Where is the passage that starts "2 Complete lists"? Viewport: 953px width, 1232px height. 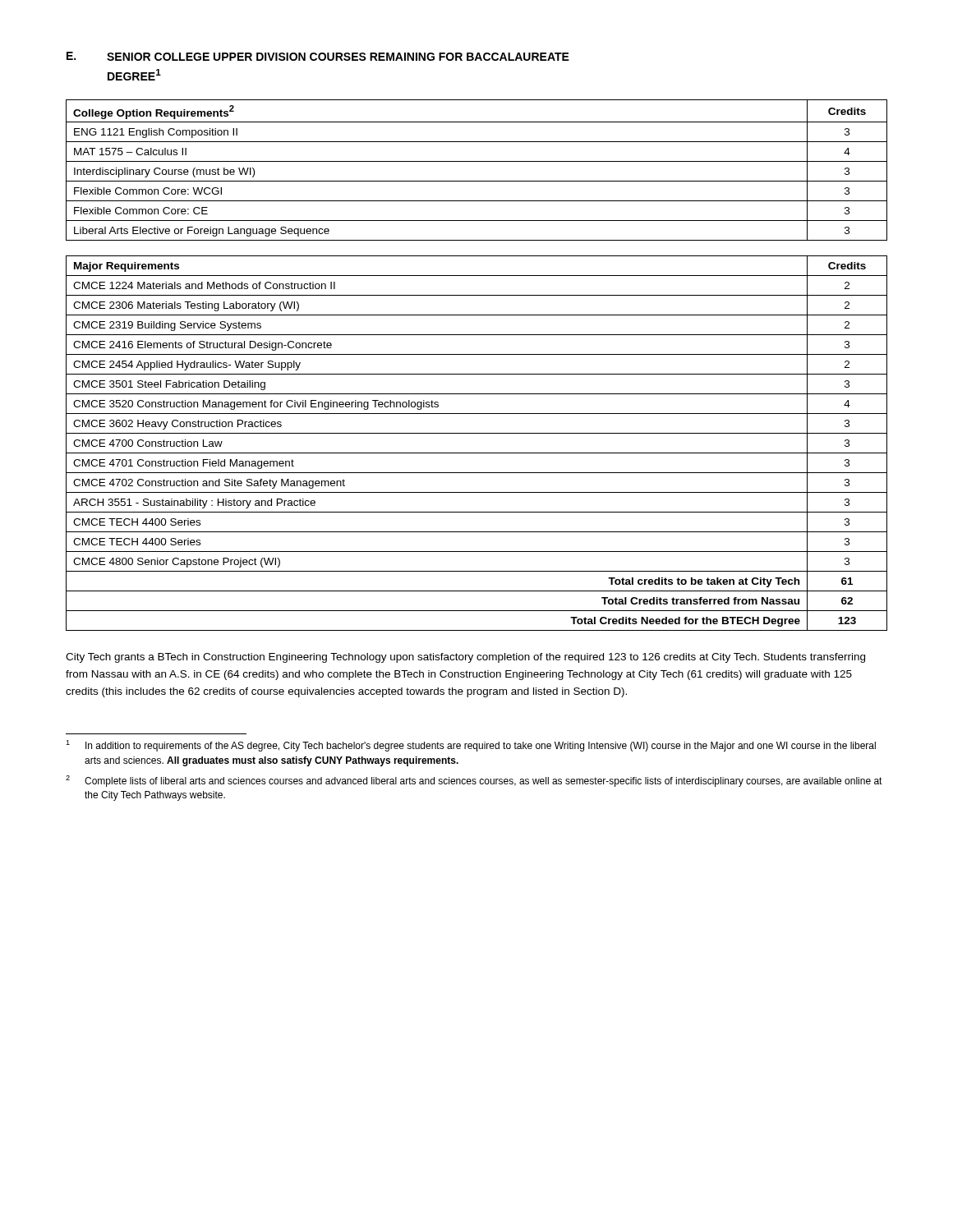pyautogui.click(x=476, y=789)
